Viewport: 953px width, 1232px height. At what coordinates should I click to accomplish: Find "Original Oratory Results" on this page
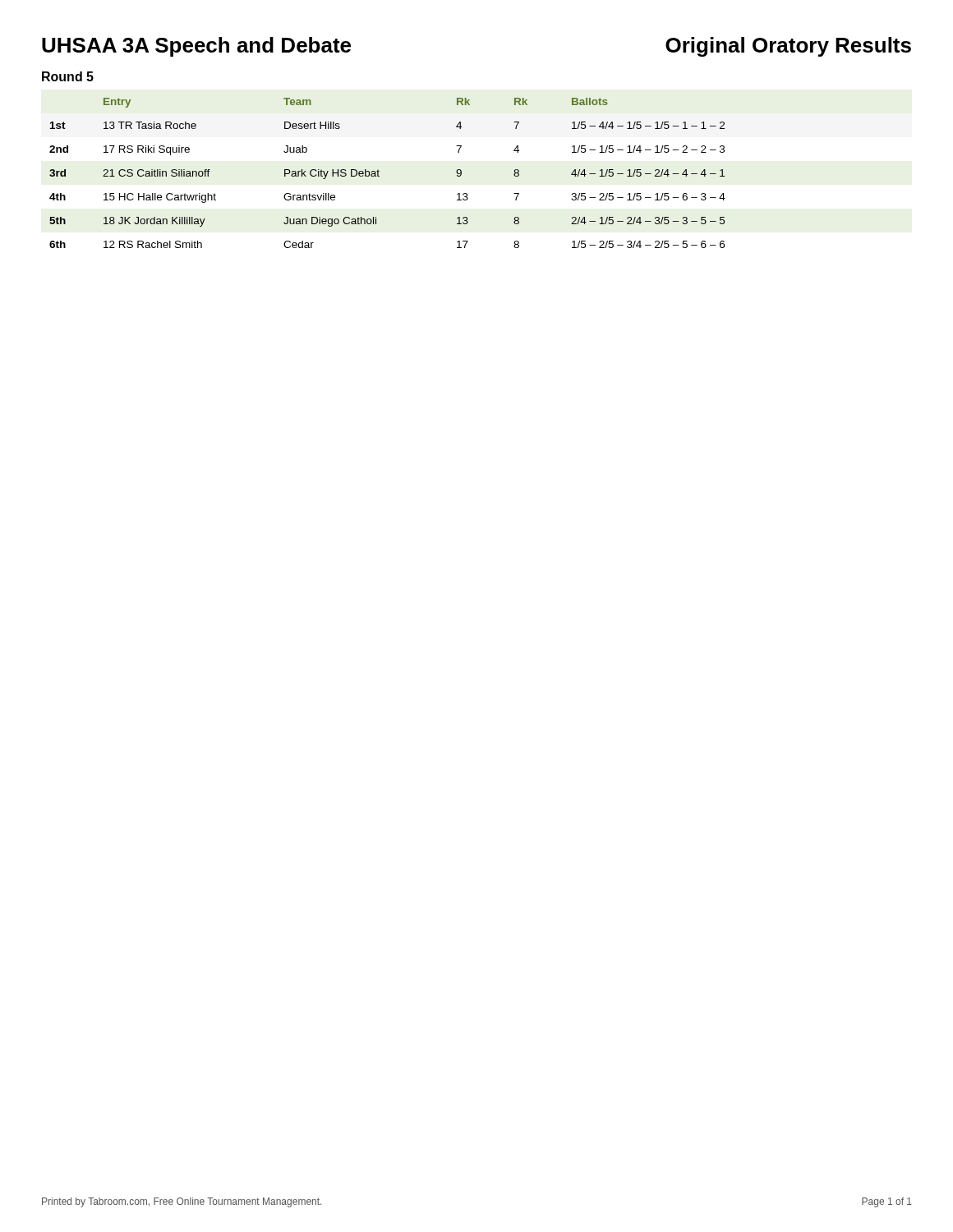click(x=788, y=45)
